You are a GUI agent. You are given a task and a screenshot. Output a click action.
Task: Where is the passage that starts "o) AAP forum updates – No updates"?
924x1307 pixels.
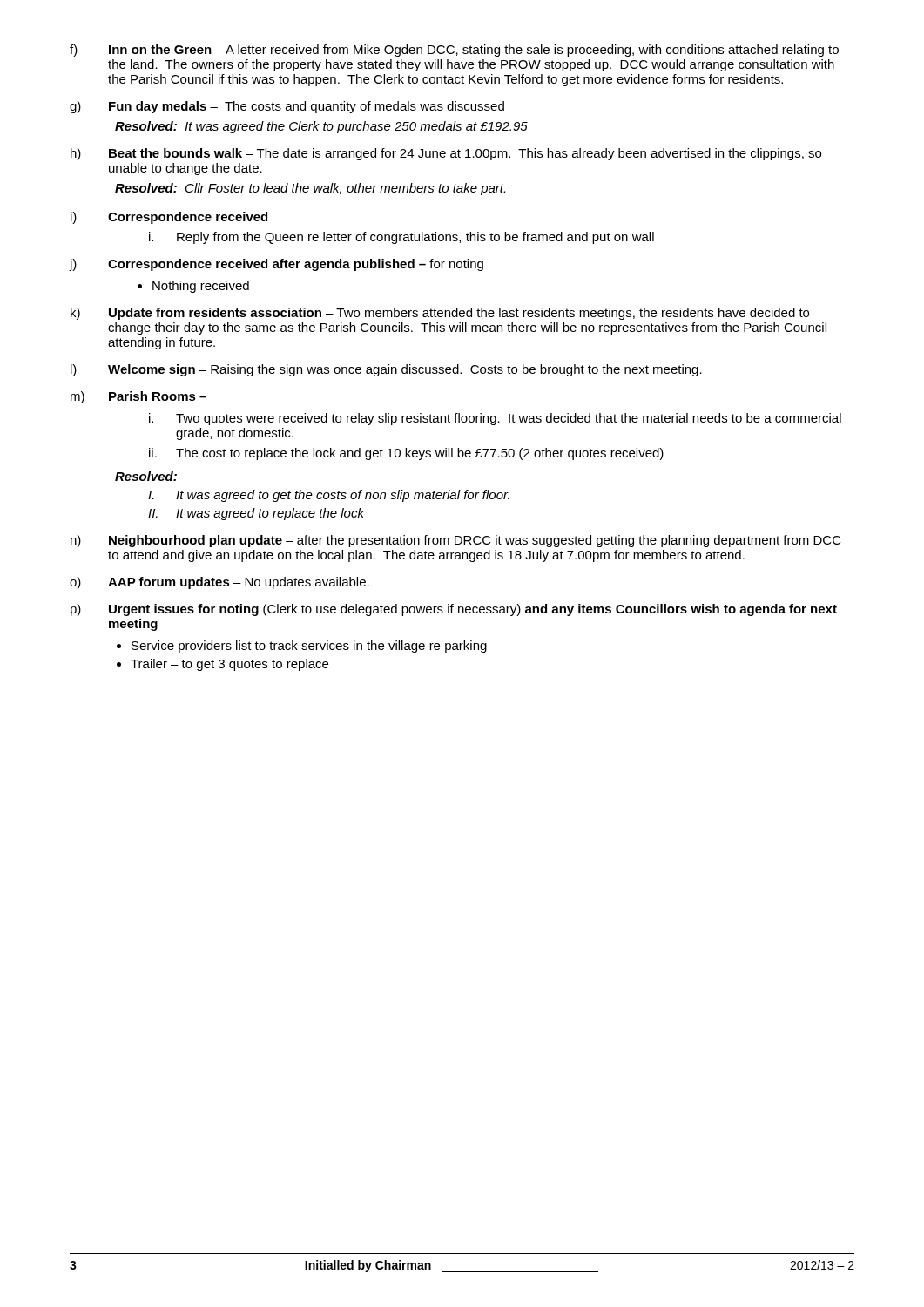[x=219, y=583]
